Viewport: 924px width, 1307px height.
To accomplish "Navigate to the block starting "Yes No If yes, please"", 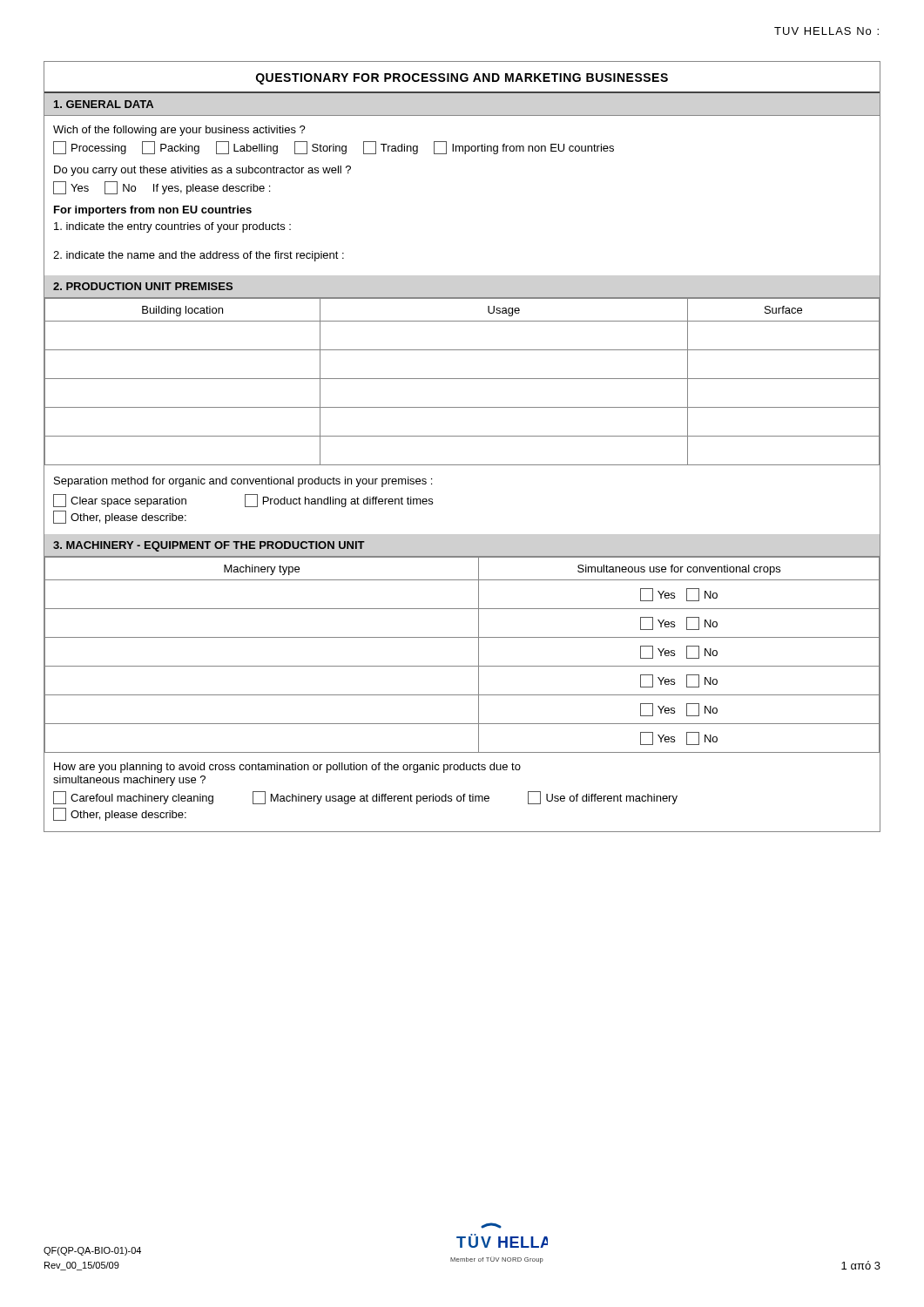I will [162, 188].
